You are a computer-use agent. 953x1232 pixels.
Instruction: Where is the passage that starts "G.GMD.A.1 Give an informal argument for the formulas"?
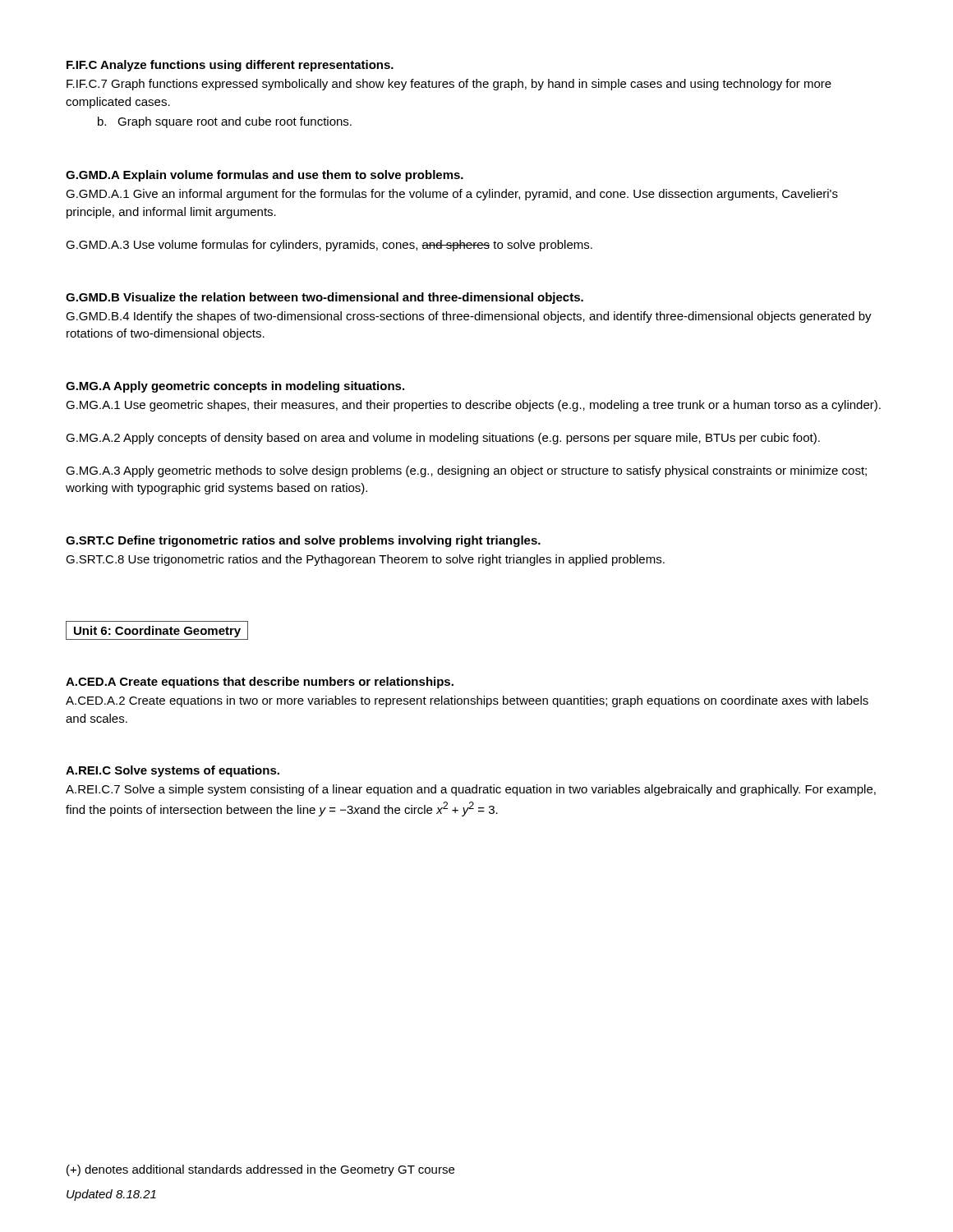click(452, 203)
